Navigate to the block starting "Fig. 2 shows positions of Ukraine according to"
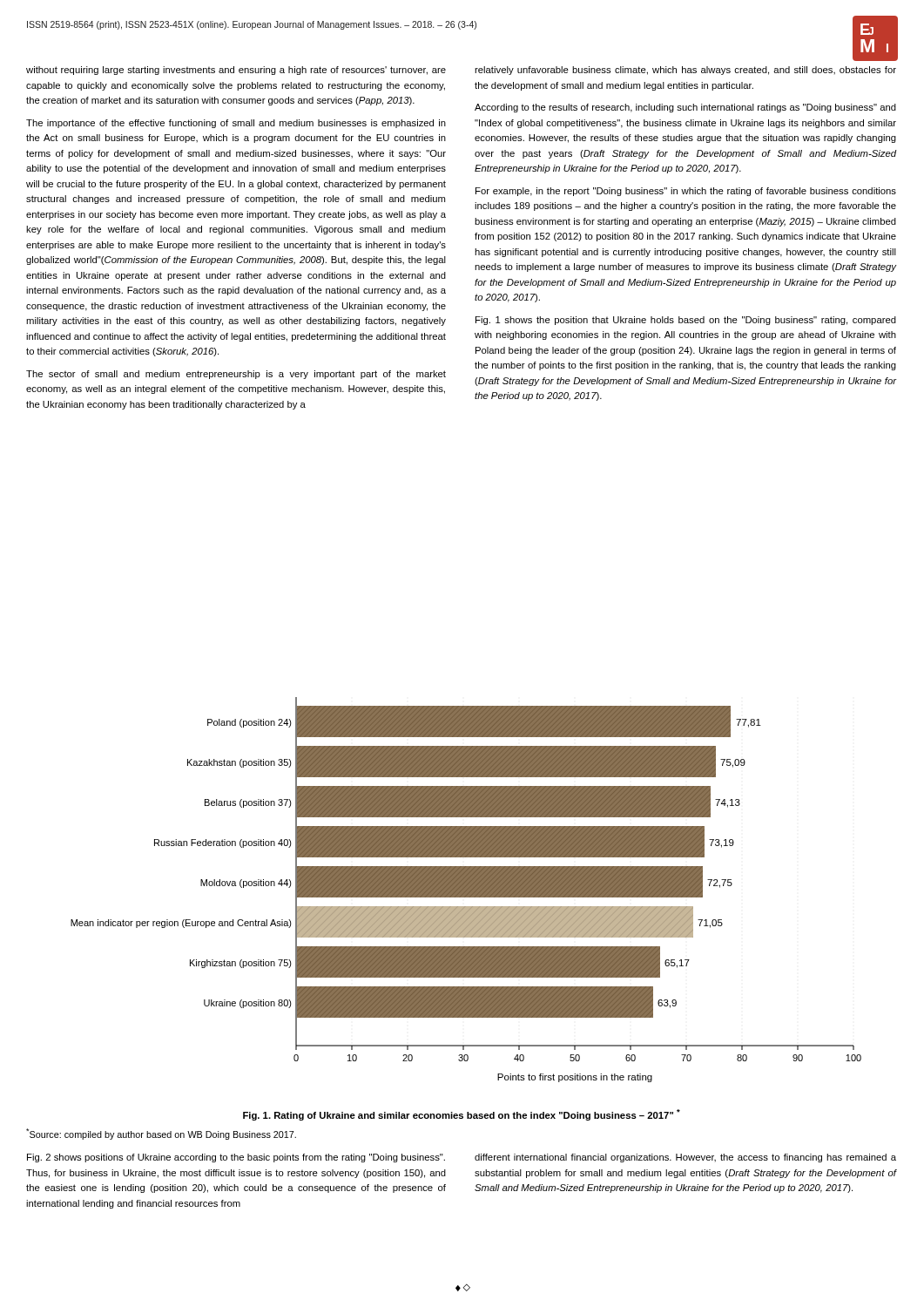Image resolution: width=924 pixels, height=1307 pixels. coord(236,1181)
